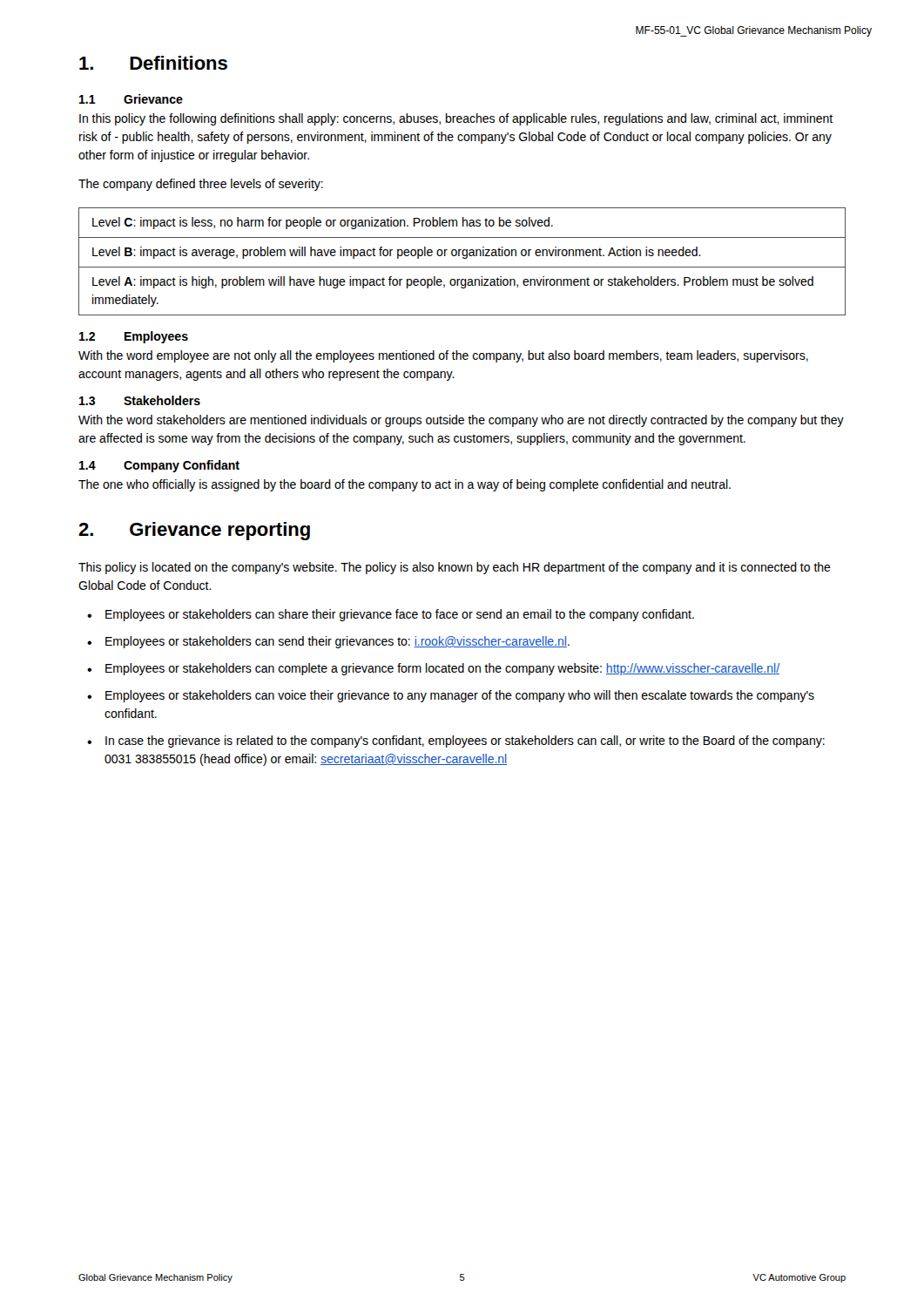
Task: Locate the text that says "The company defined three levels of severity:"
Action: 201,184
